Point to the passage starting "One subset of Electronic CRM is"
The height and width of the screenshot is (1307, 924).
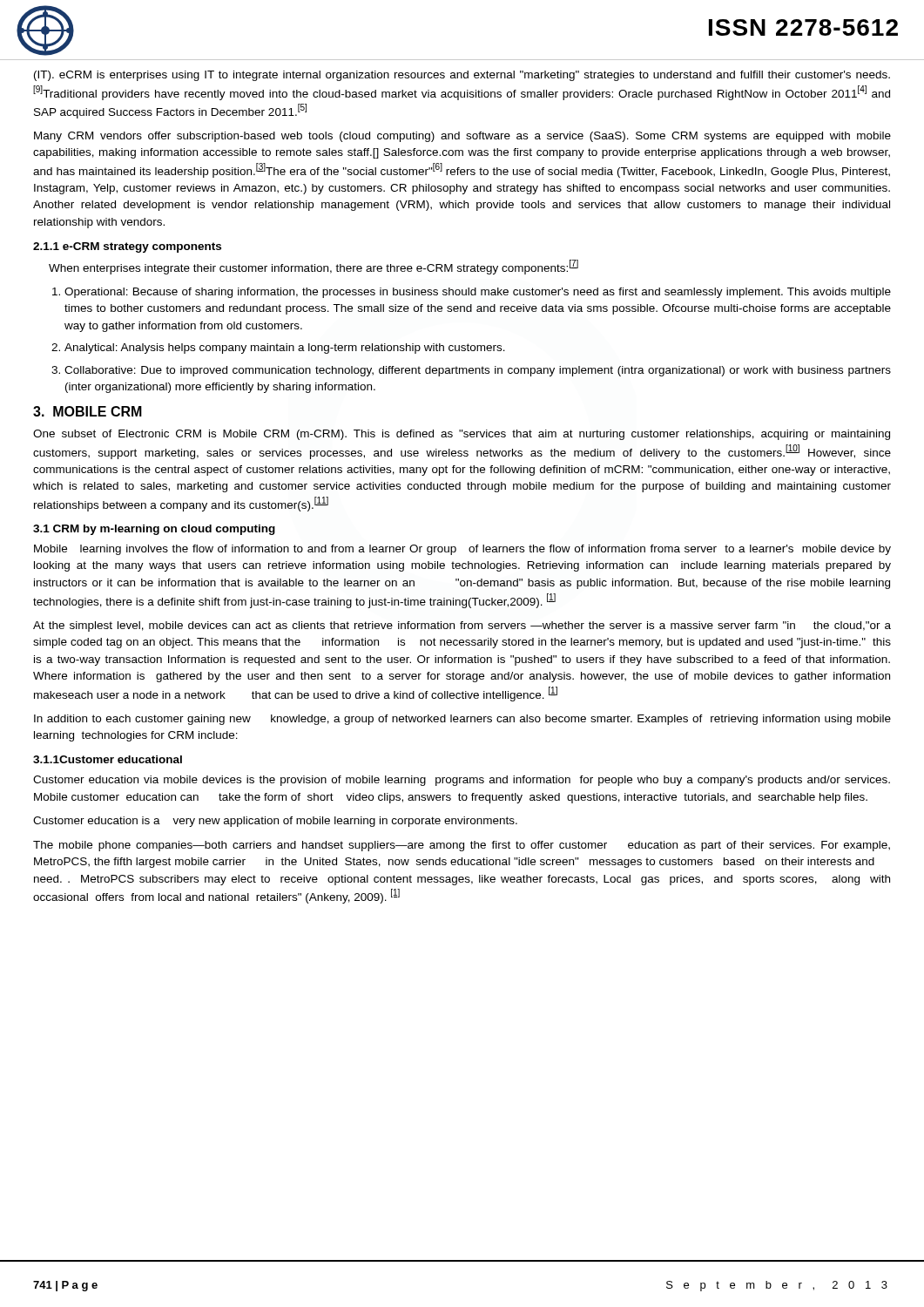(x=462, y=469)
